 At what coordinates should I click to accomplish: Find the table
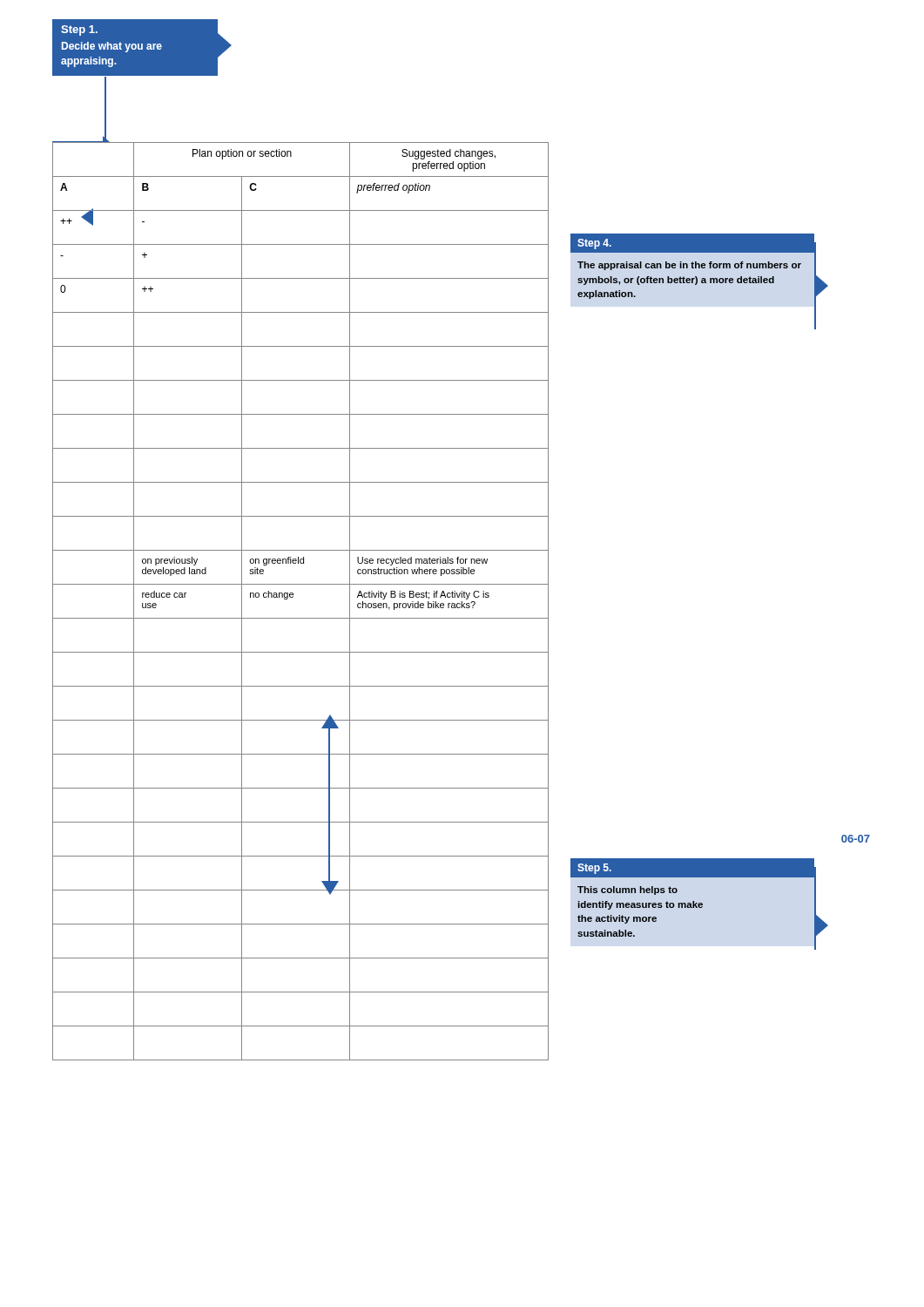pos(300,601)
